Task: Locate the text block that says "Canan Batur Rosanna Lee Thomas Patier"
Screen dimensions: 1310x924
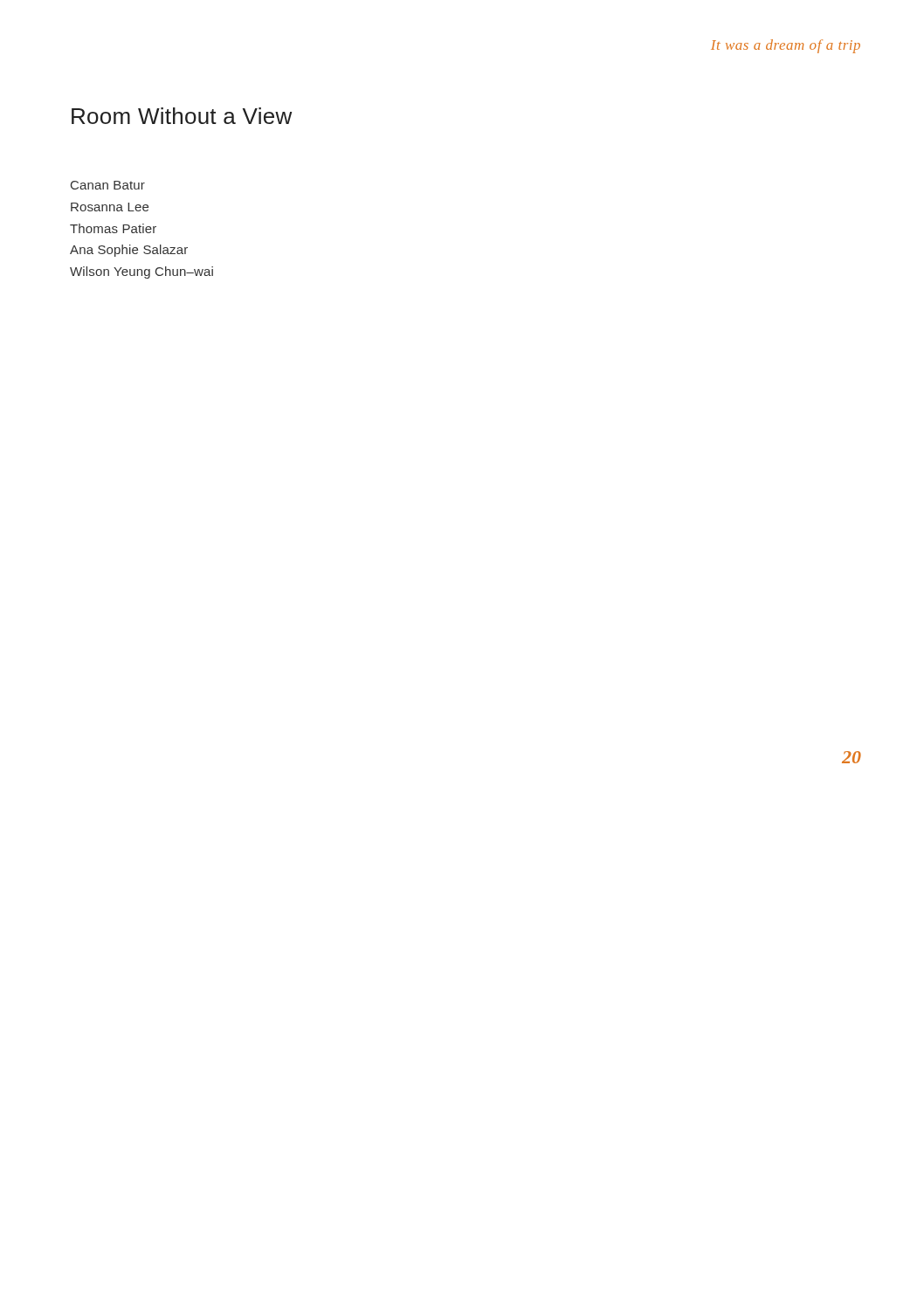Action: tap(142, 228)
